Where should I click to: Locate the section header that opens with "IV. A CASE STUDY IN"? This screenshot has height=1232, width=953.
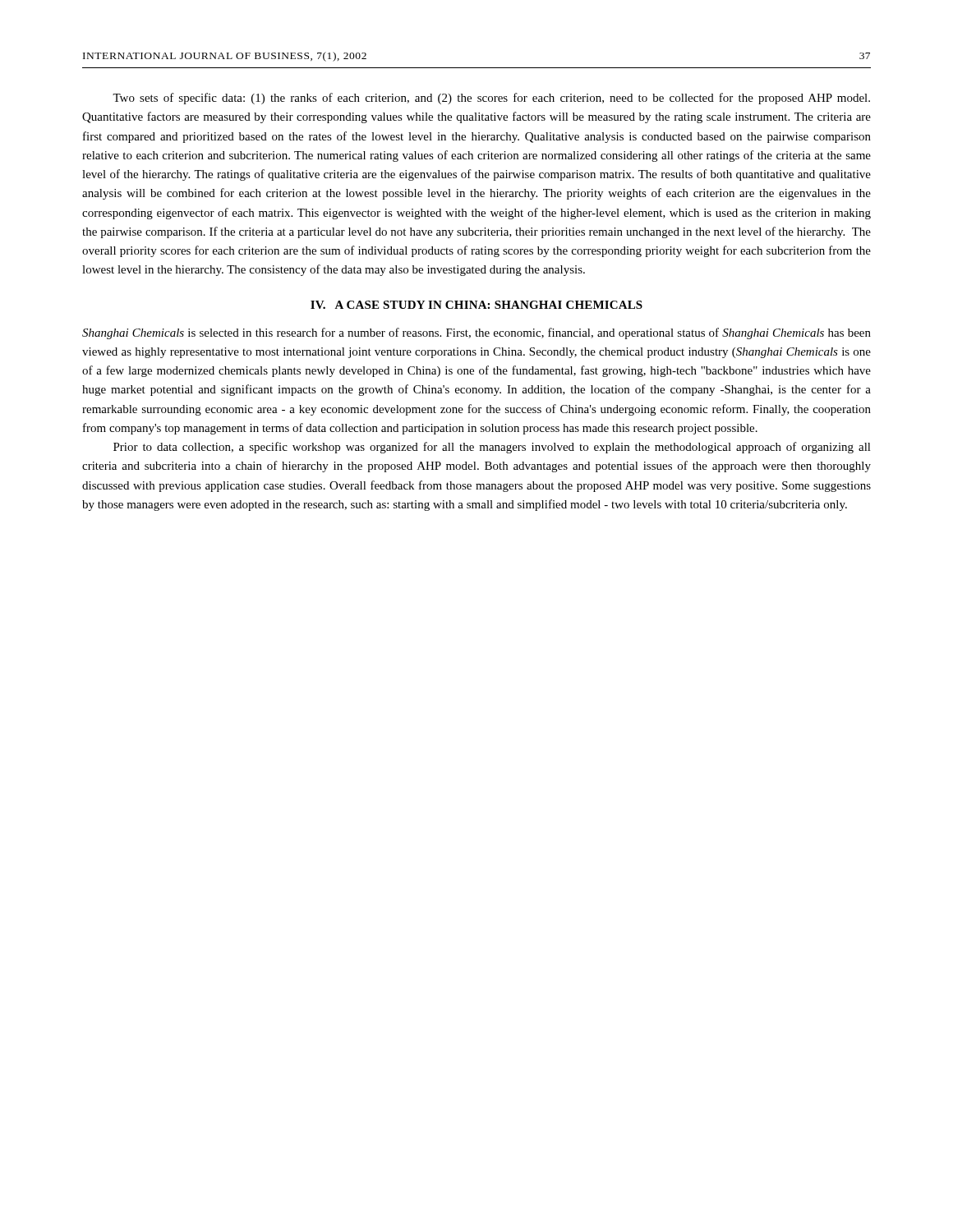click(476, 304)
